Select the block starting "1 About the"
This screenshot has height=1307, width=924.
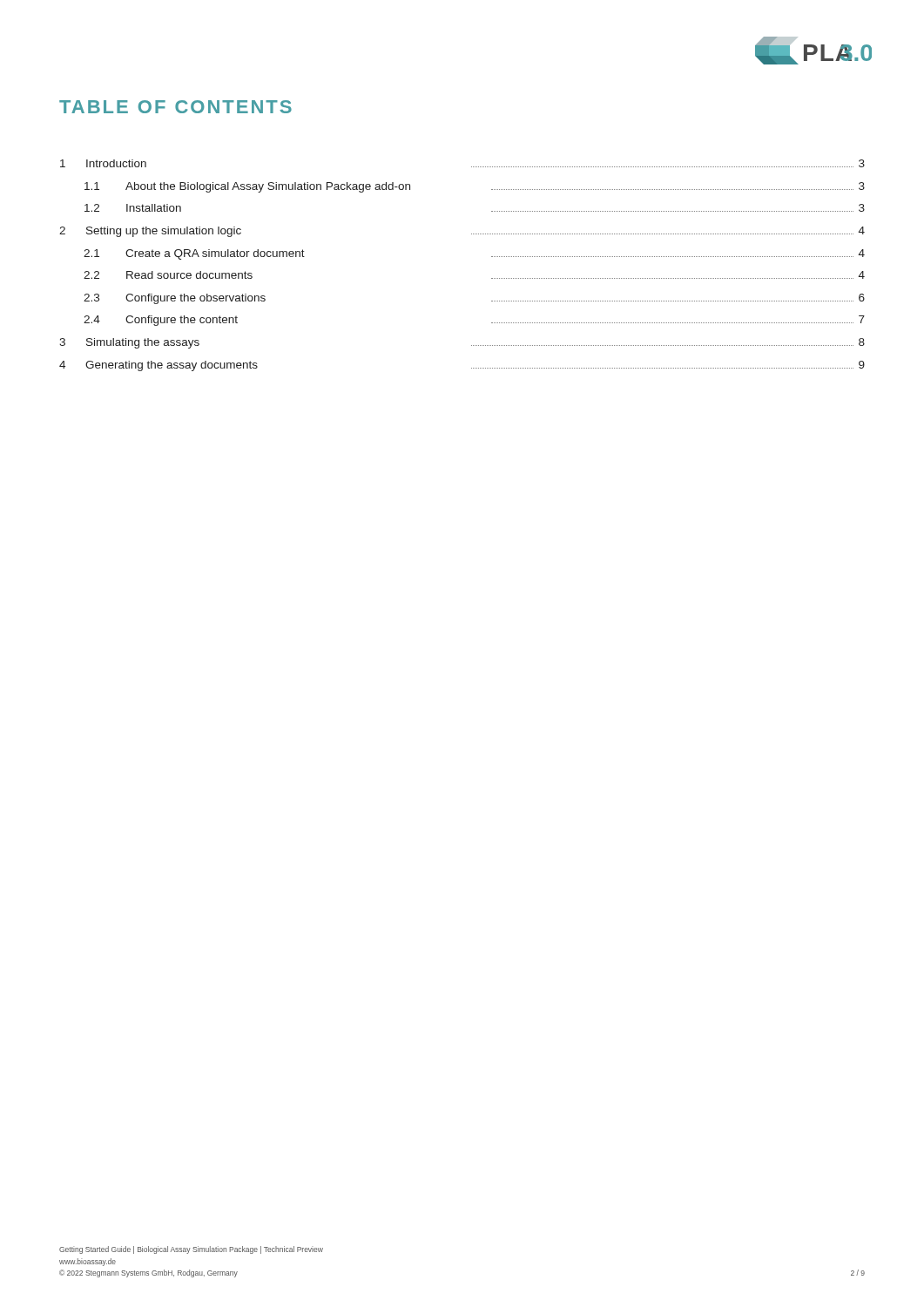click(x=270, y=186)
